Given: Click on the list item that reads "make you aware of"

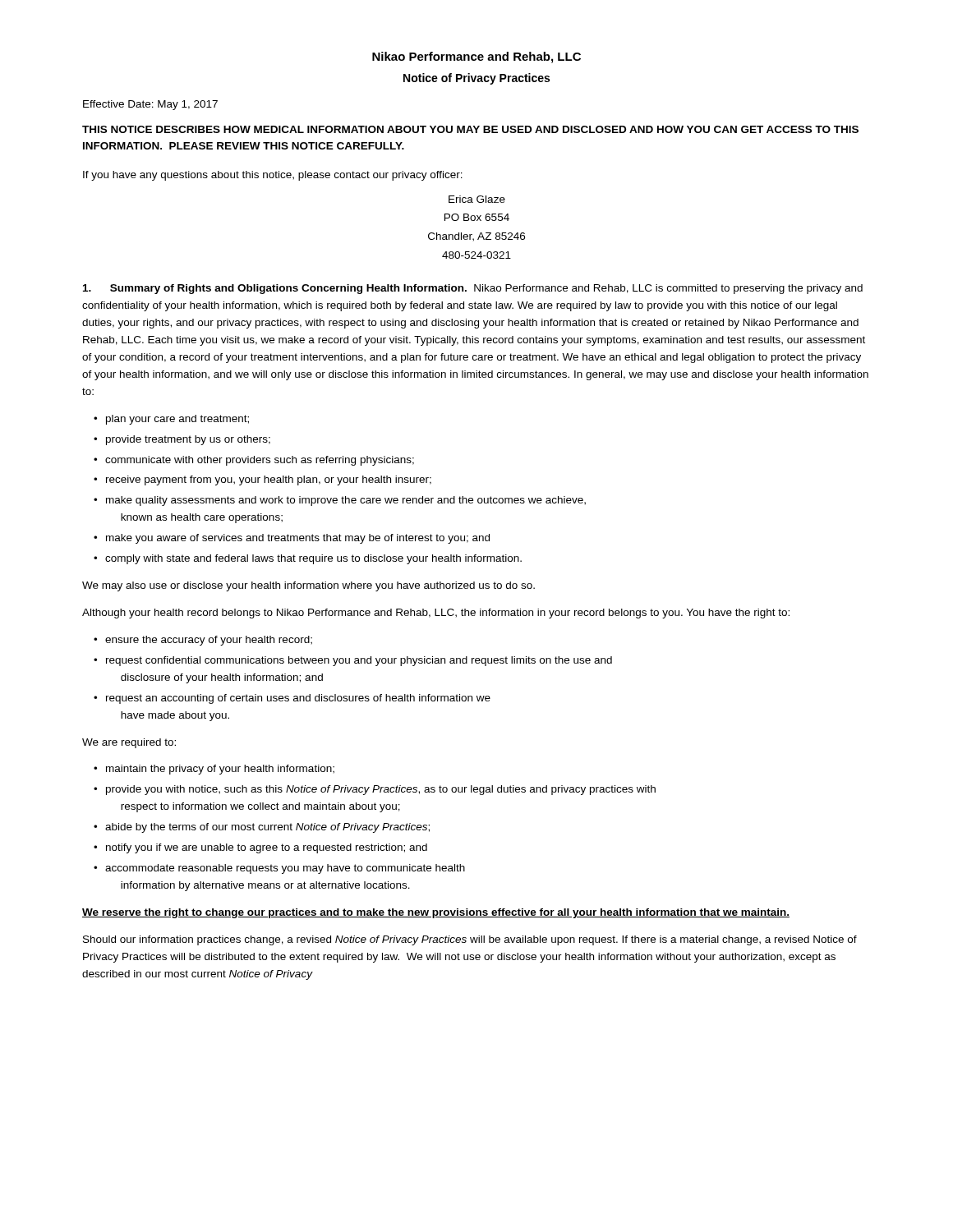Looking at the screenshot, I should pyautogui.click(x=298, y=538).
